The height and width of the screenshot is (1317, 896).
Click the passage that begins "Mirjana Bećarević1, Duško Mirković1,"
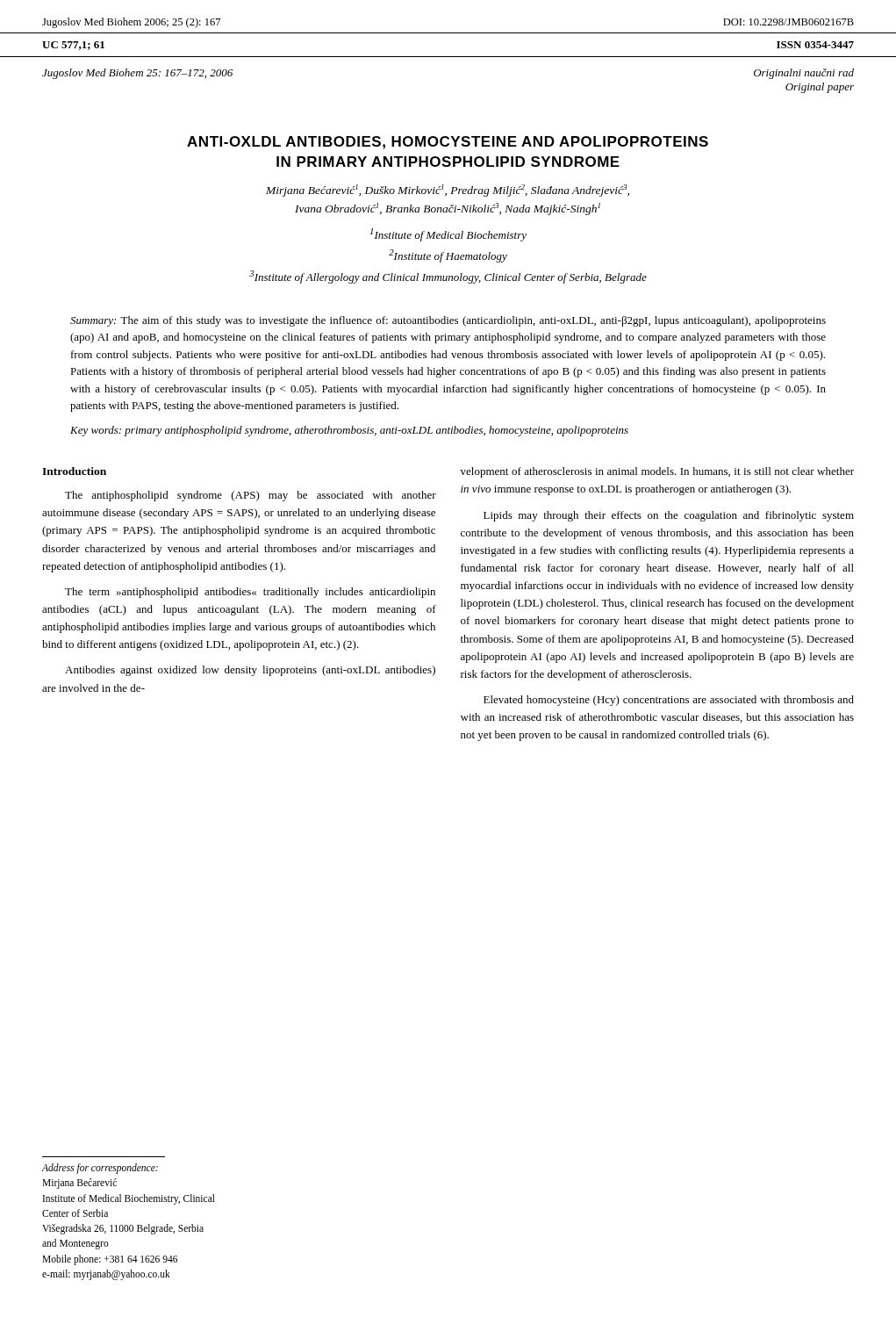click(x=448, y=199)
